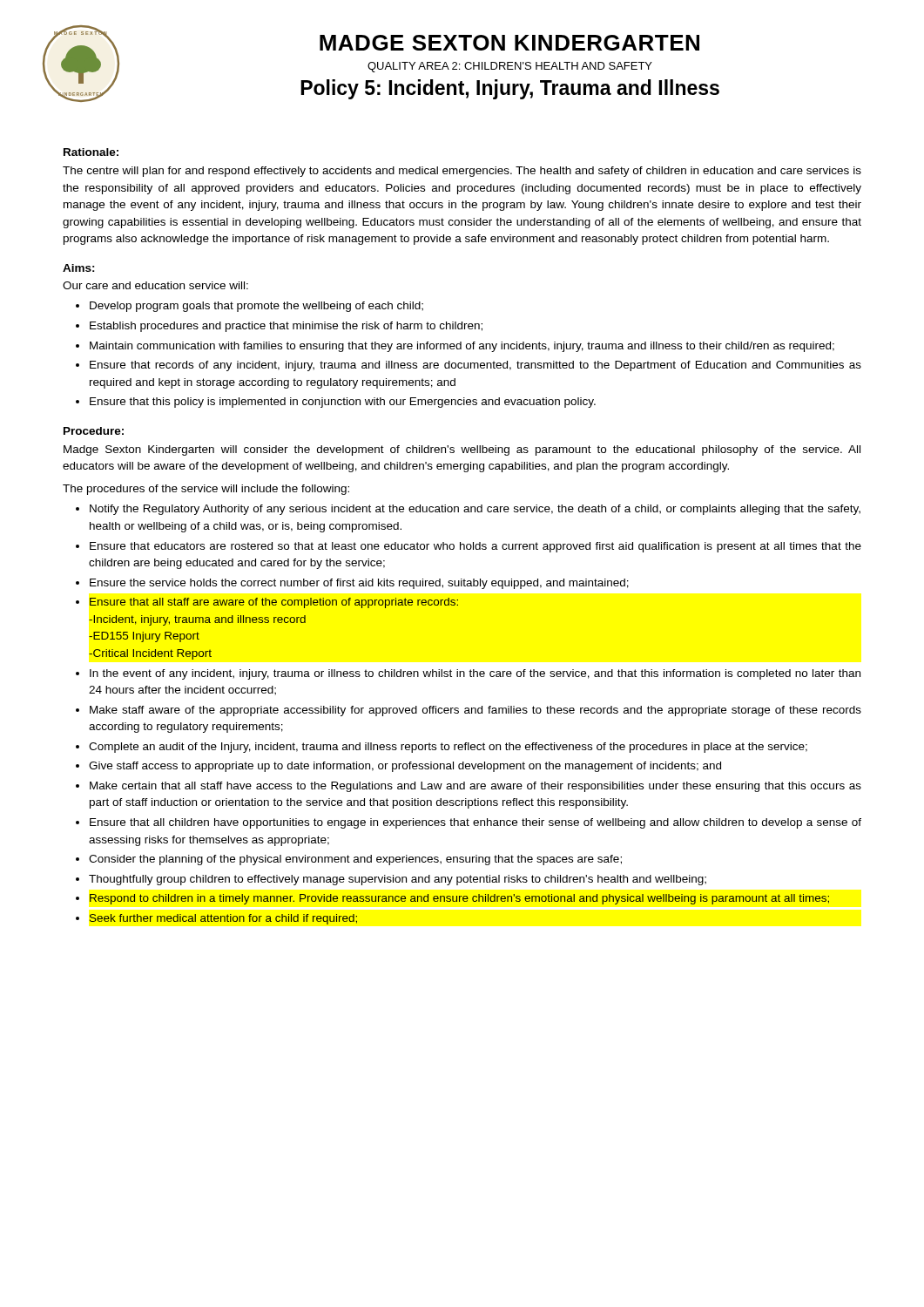The width and height of the screenshot is (924, 1307).
Task: Point to the passage starting "The procedures of"
Action: coord(206,488)
